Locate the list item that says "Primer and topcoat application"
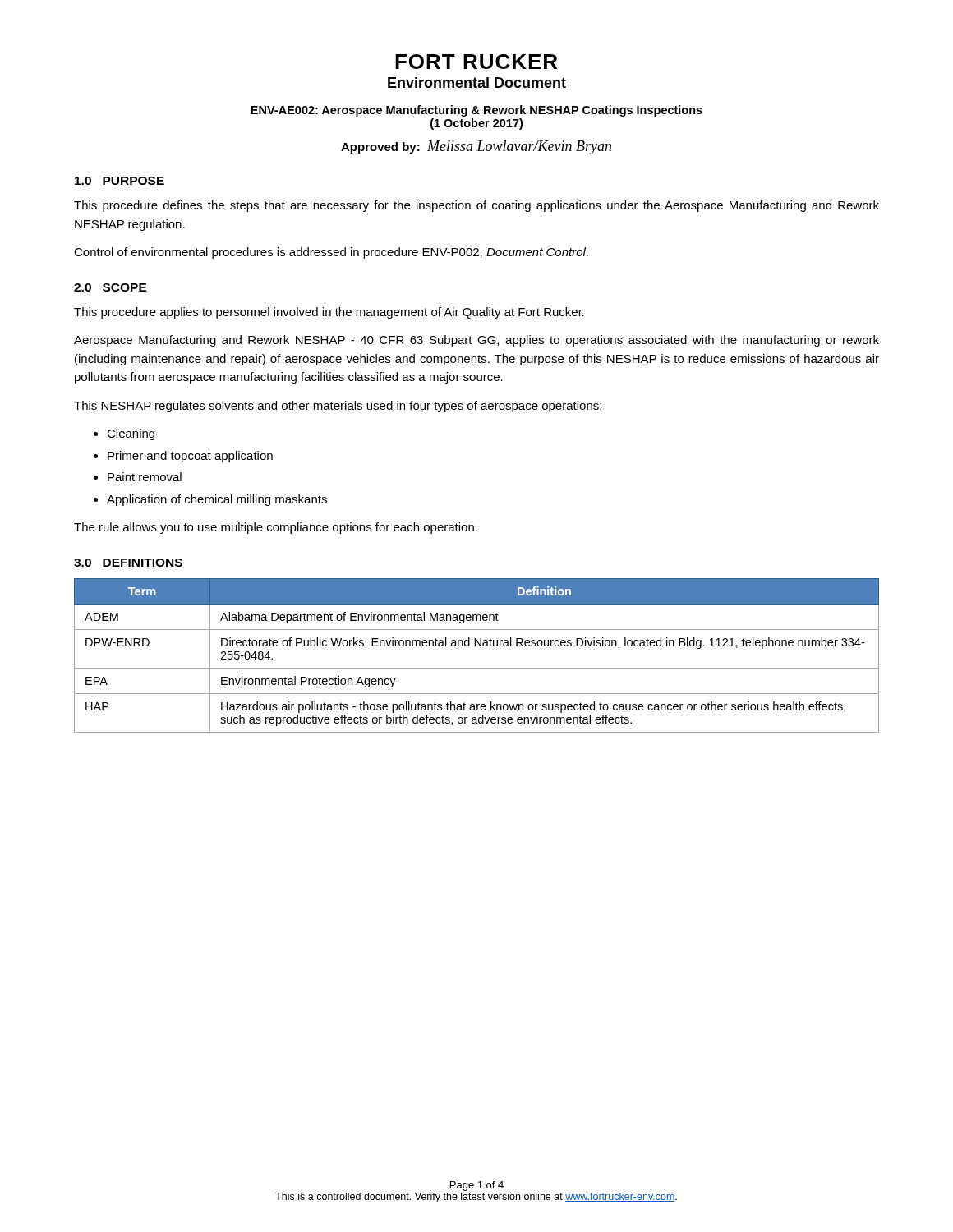Image resolution: width=953 pixels, height=1232 pixels. [x=190, y=455]
